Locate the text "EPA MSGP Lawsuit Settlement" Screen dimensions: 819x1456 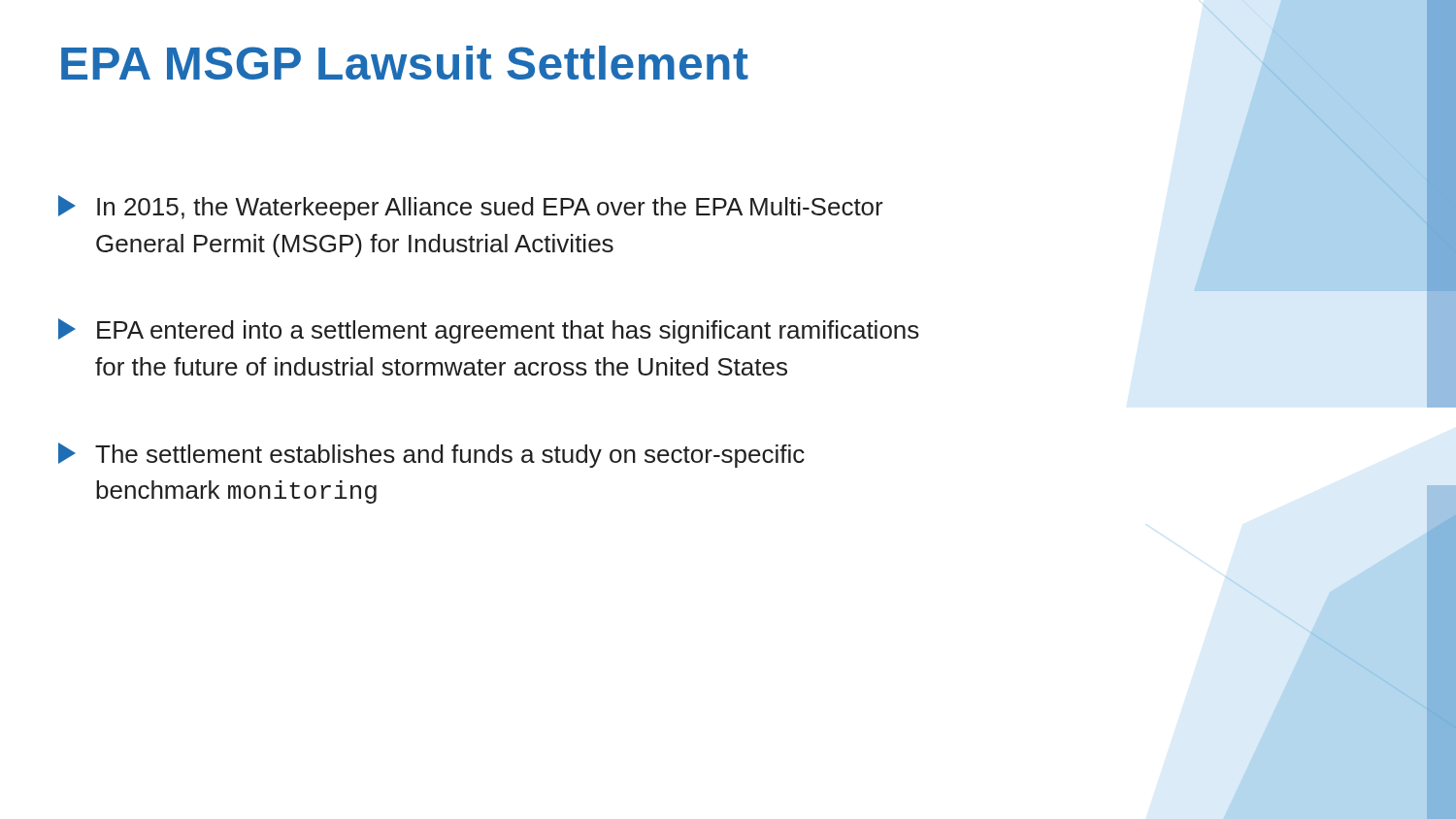[568, 64]
